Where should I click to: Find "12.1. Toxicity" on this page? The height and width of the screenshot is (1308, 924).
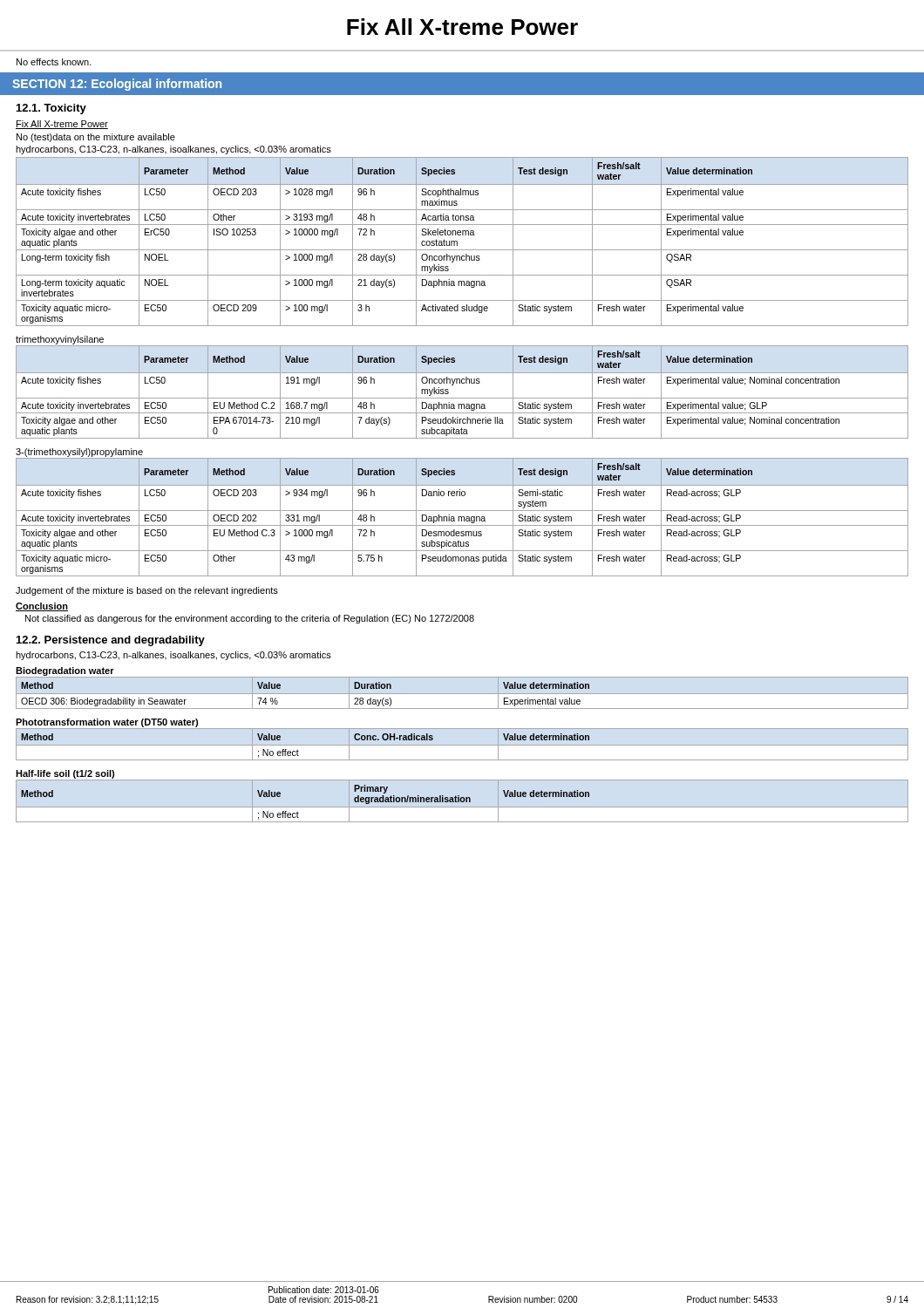51,108
